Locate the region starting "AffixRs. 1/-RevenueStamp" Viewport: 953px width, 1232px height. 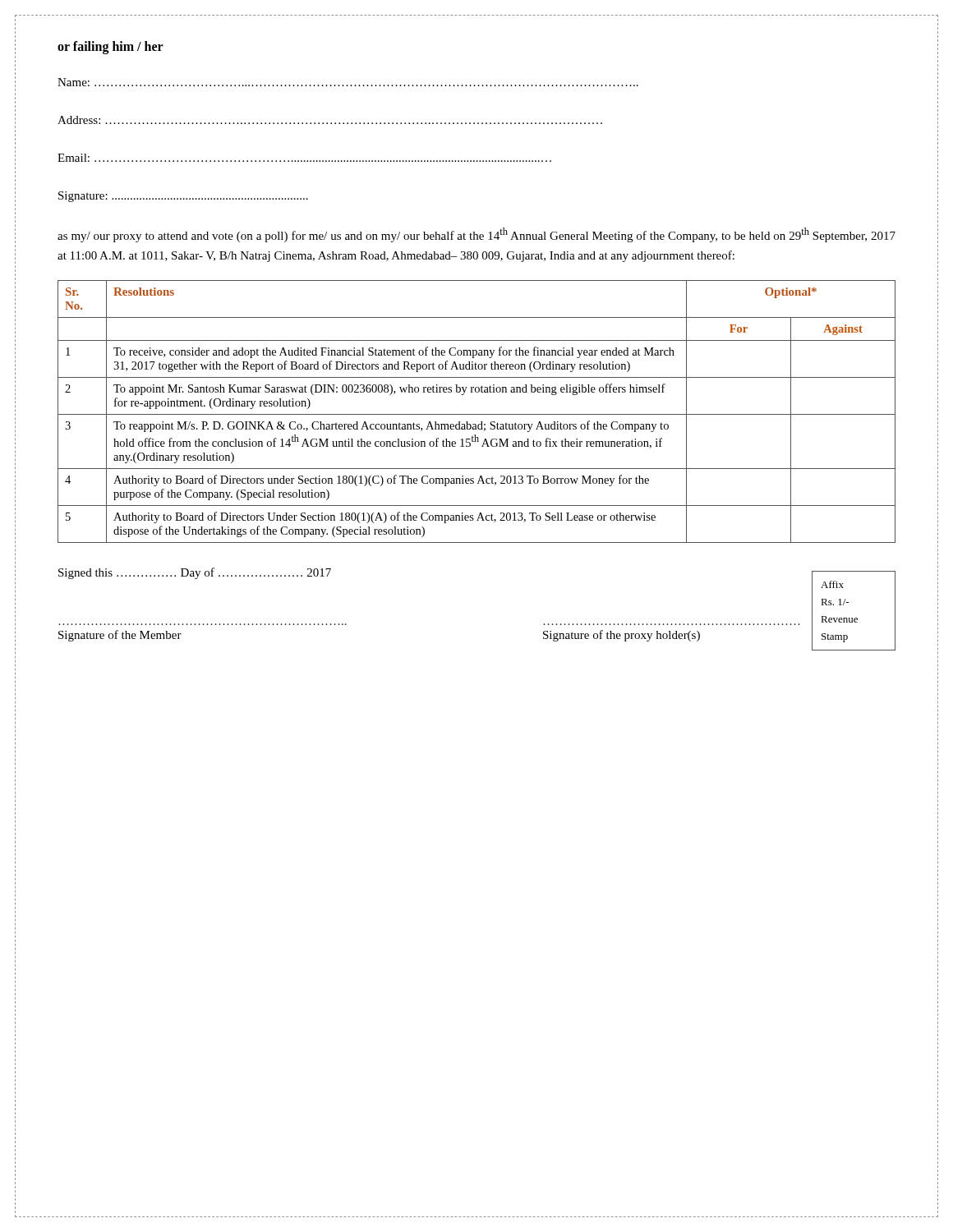[x=839, y=610]
